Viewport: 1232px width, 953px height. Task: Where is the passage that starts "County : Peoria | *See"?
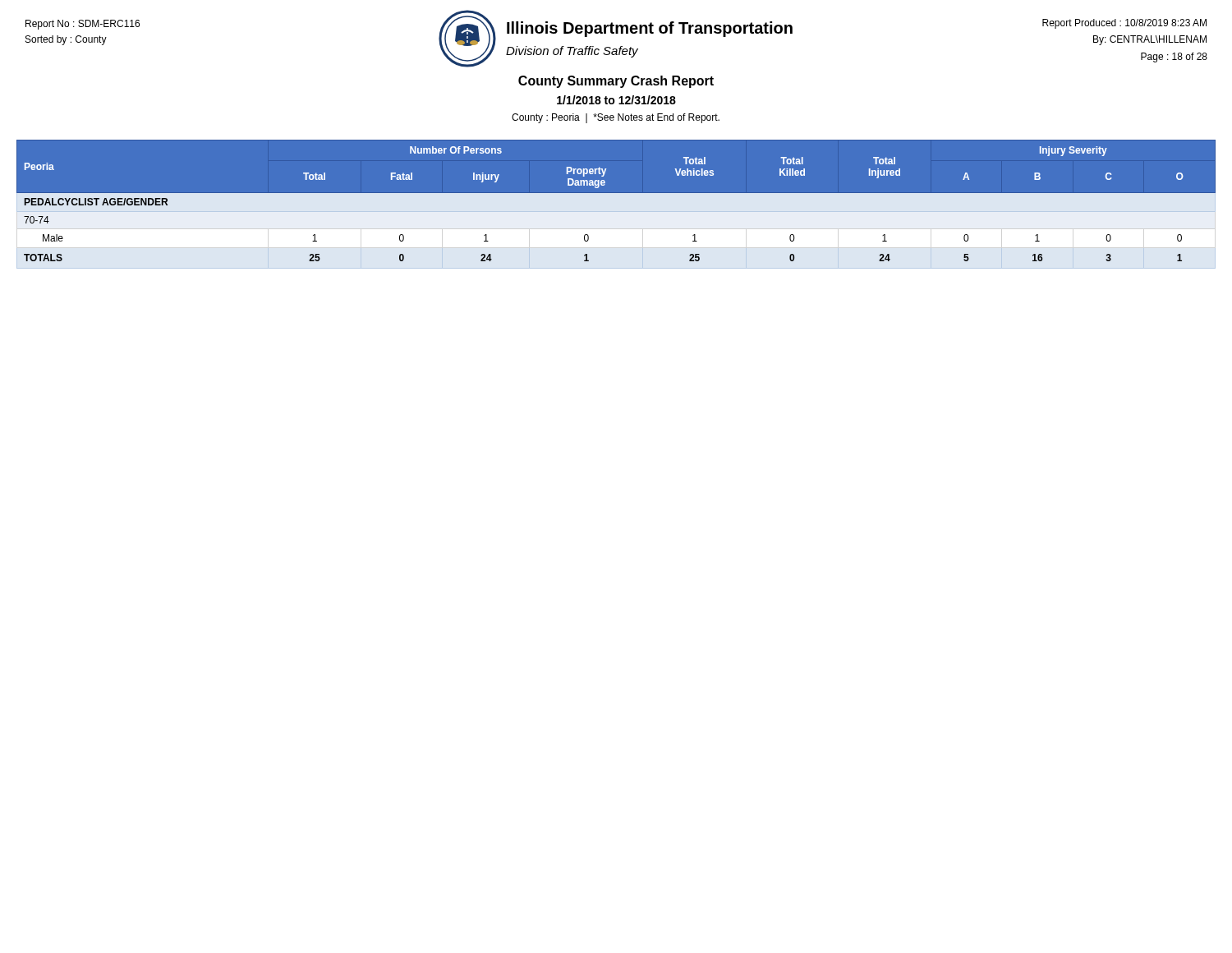(x=616, y=117)
